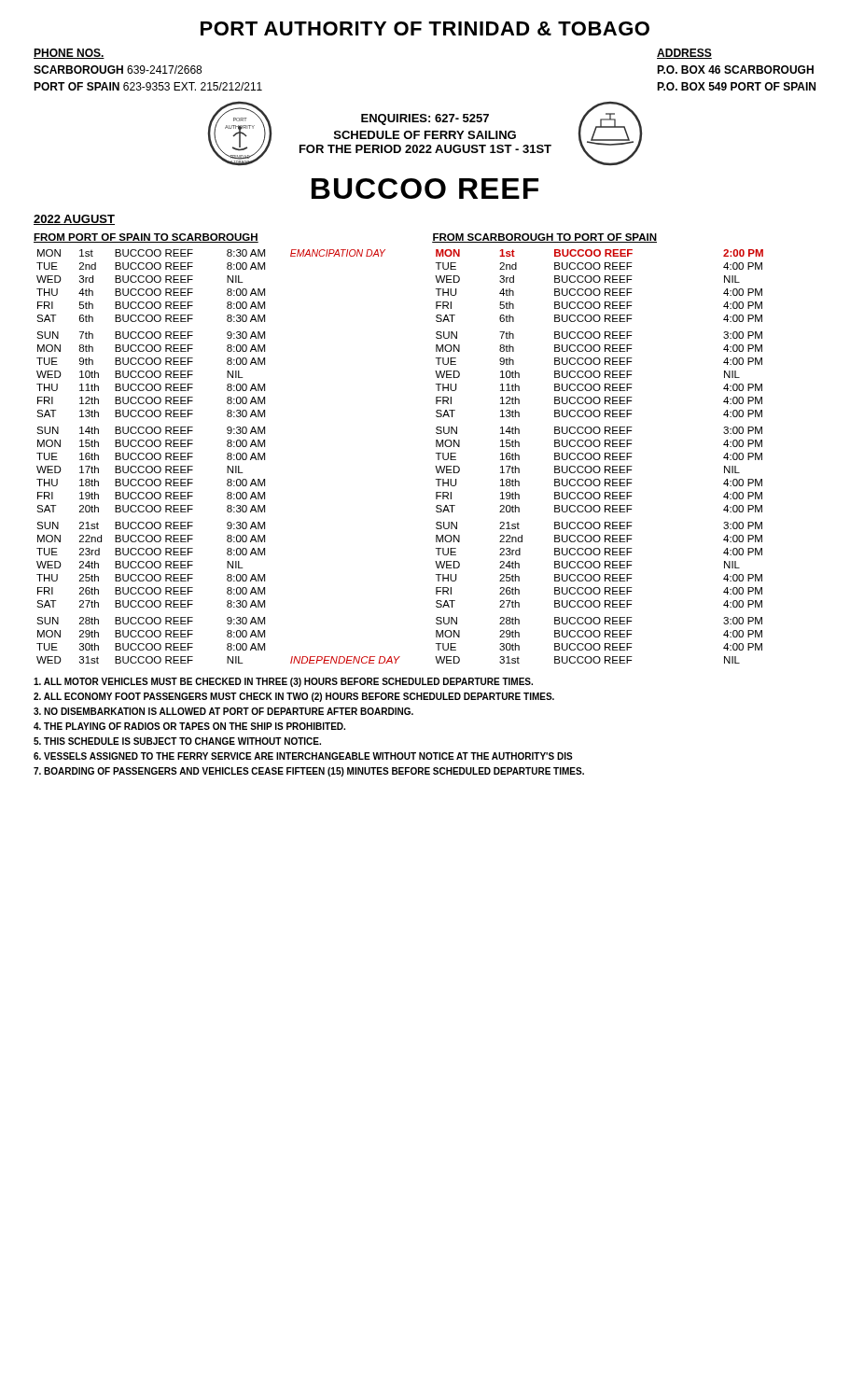The image size is (850, 1400).
Task: Find the block on this page that starts "7. BOARDING OF PASSENGERS"
Action: [309, 771]
